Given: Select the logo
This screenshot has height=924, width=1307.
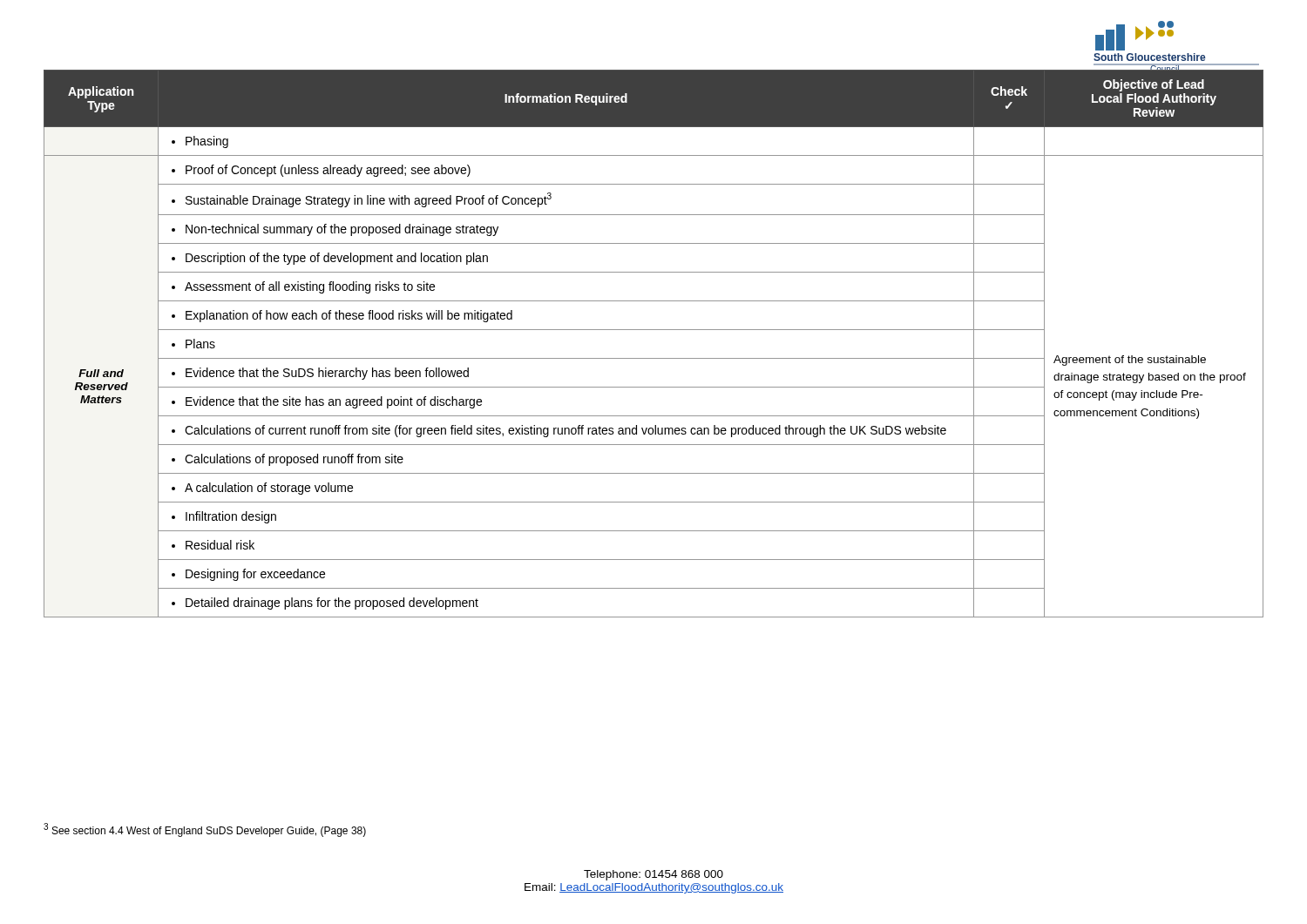Looking at the screenshot, I should [x=1176, y=47].
